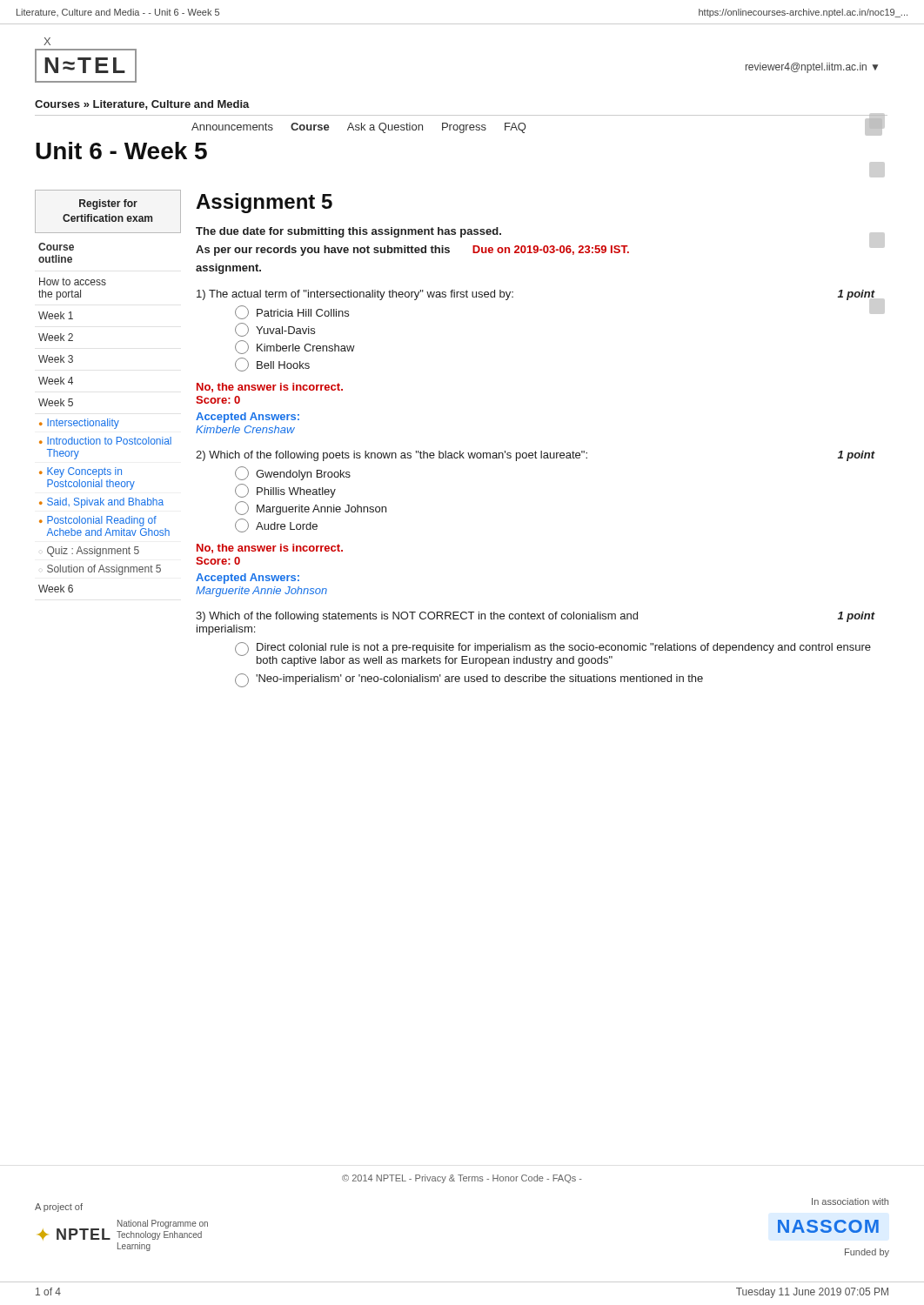Select the text containing "Week 5"

click(56, 402)
